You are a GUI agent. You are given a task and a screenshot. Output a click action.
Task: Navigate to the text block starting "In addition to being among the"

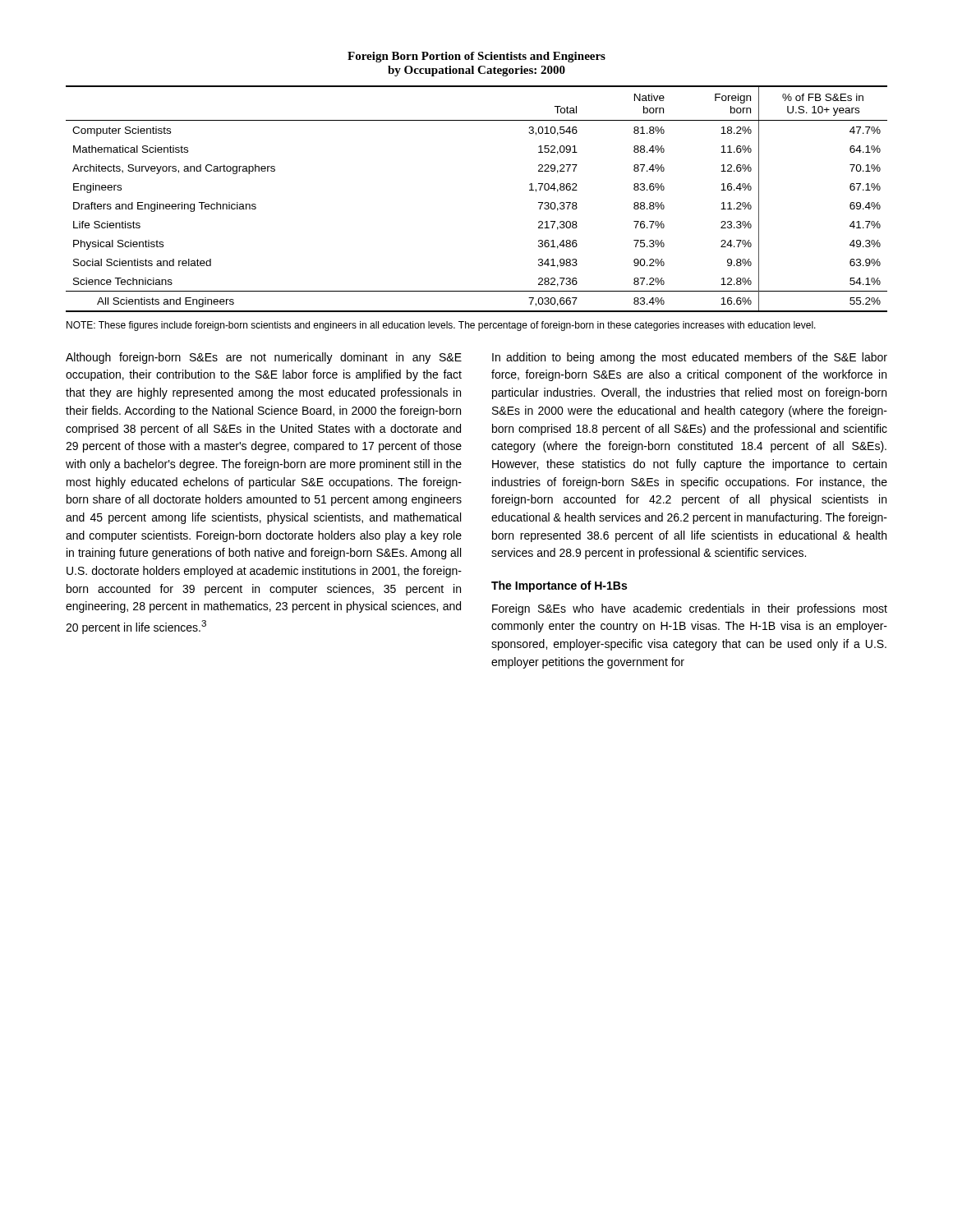click(x=689, y=455)
